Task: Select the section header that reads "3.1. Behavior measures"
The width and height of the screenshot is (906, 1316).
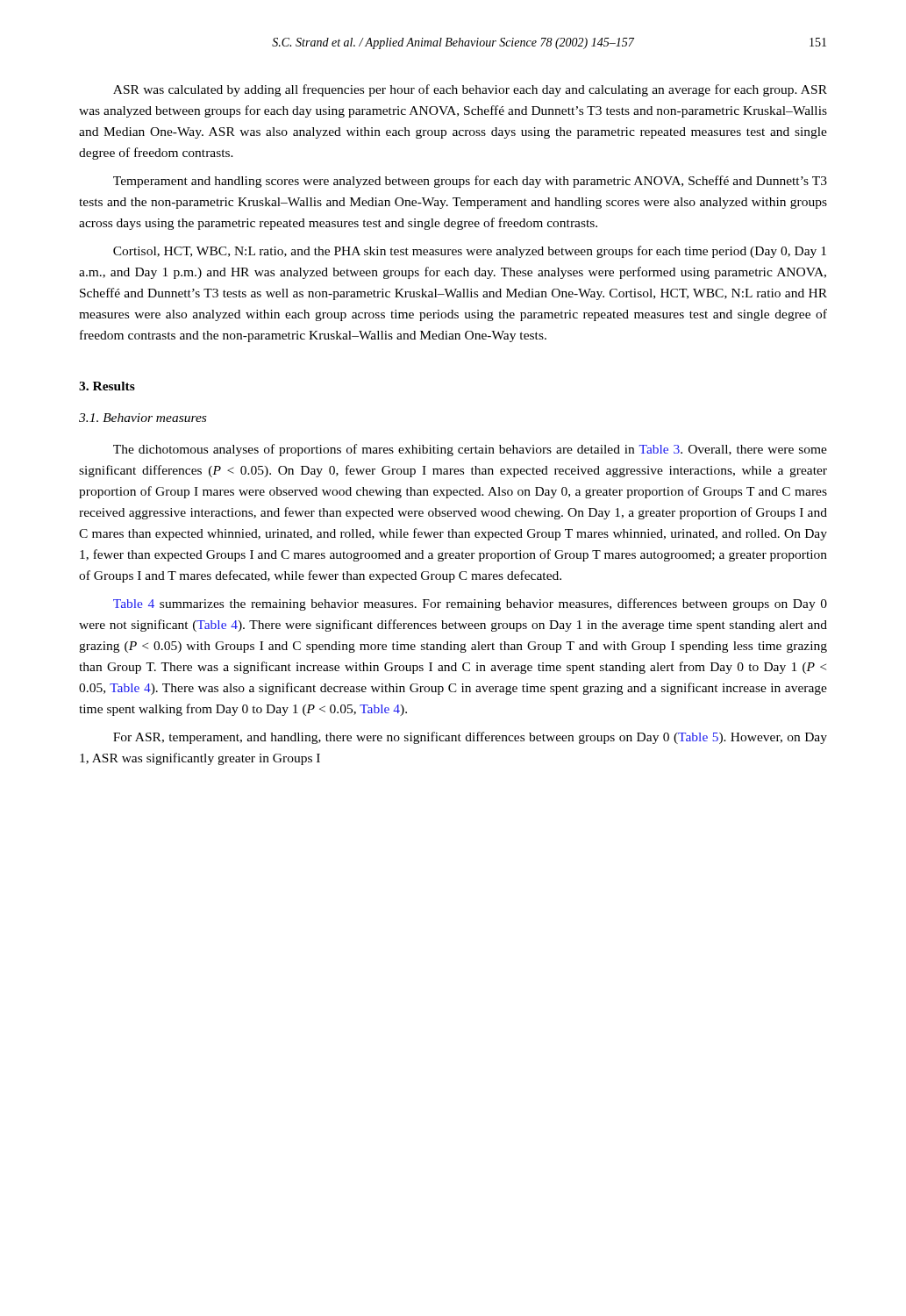Action: click(143, 417)
